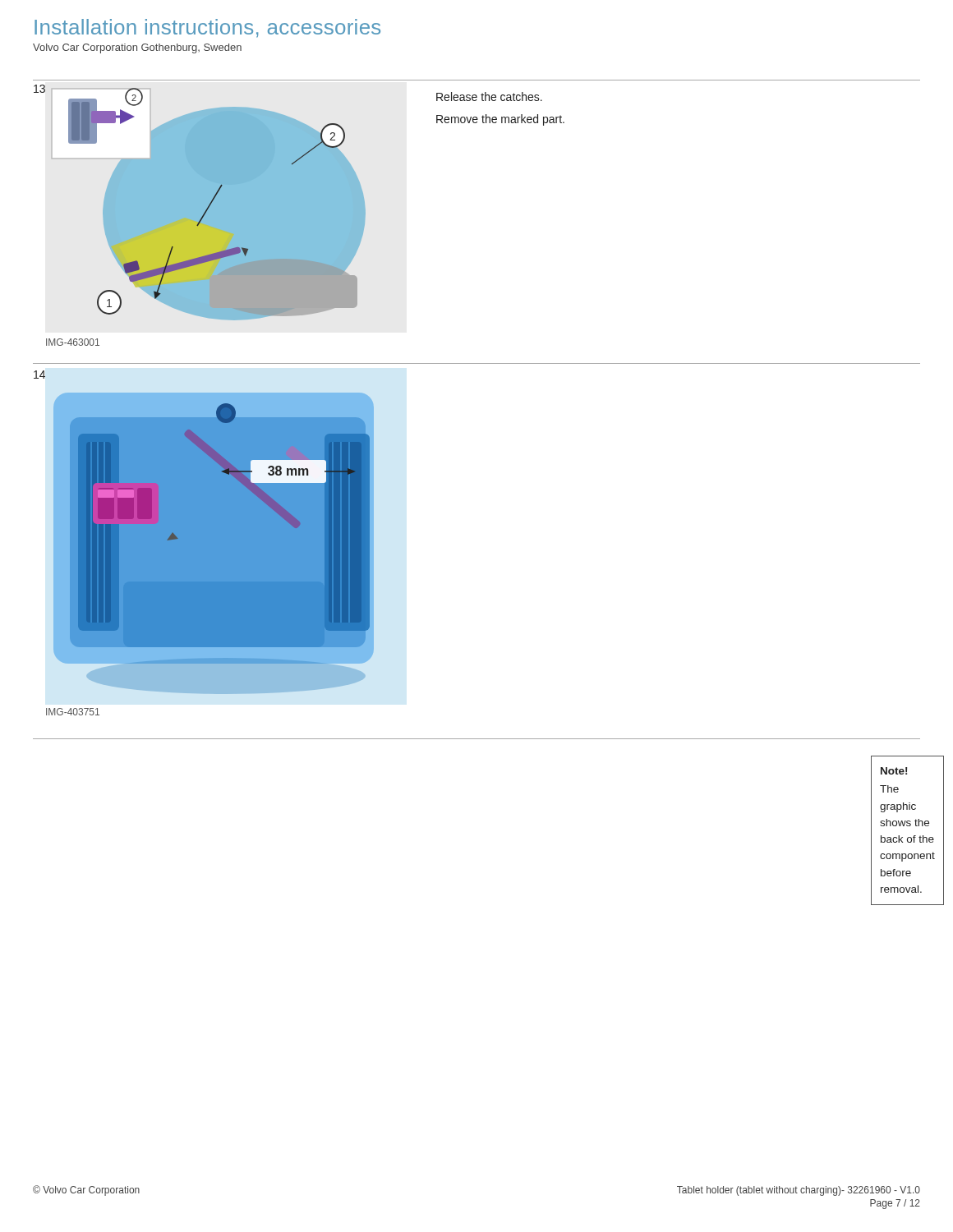Navigate to the text block starting "Volvo Car Corporation"
Viewport: 953px width, 1232px height.
point(137,47)
